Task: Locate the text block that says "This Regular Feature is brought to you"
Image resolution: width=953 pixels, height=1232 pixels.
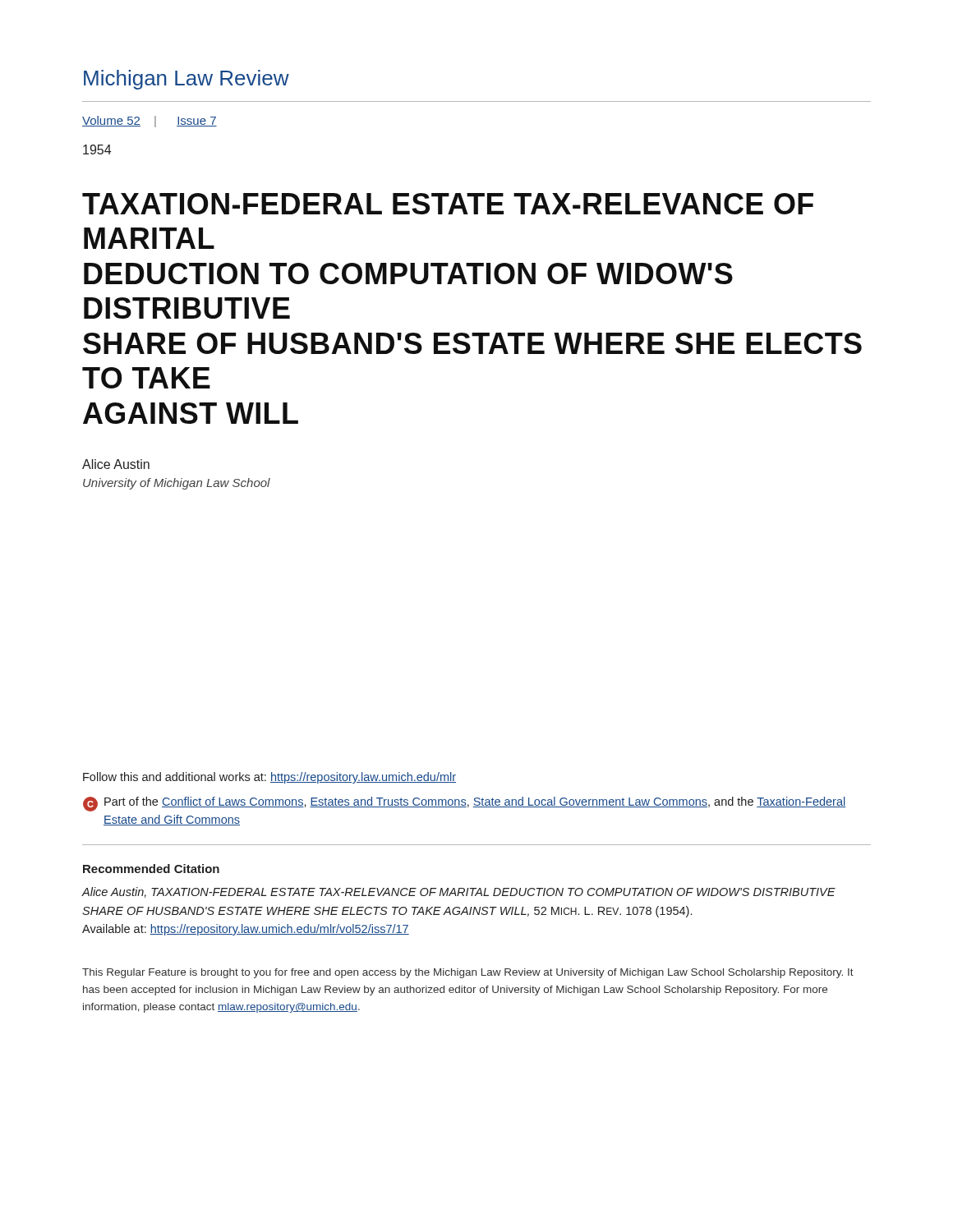Action: (476, 990)
